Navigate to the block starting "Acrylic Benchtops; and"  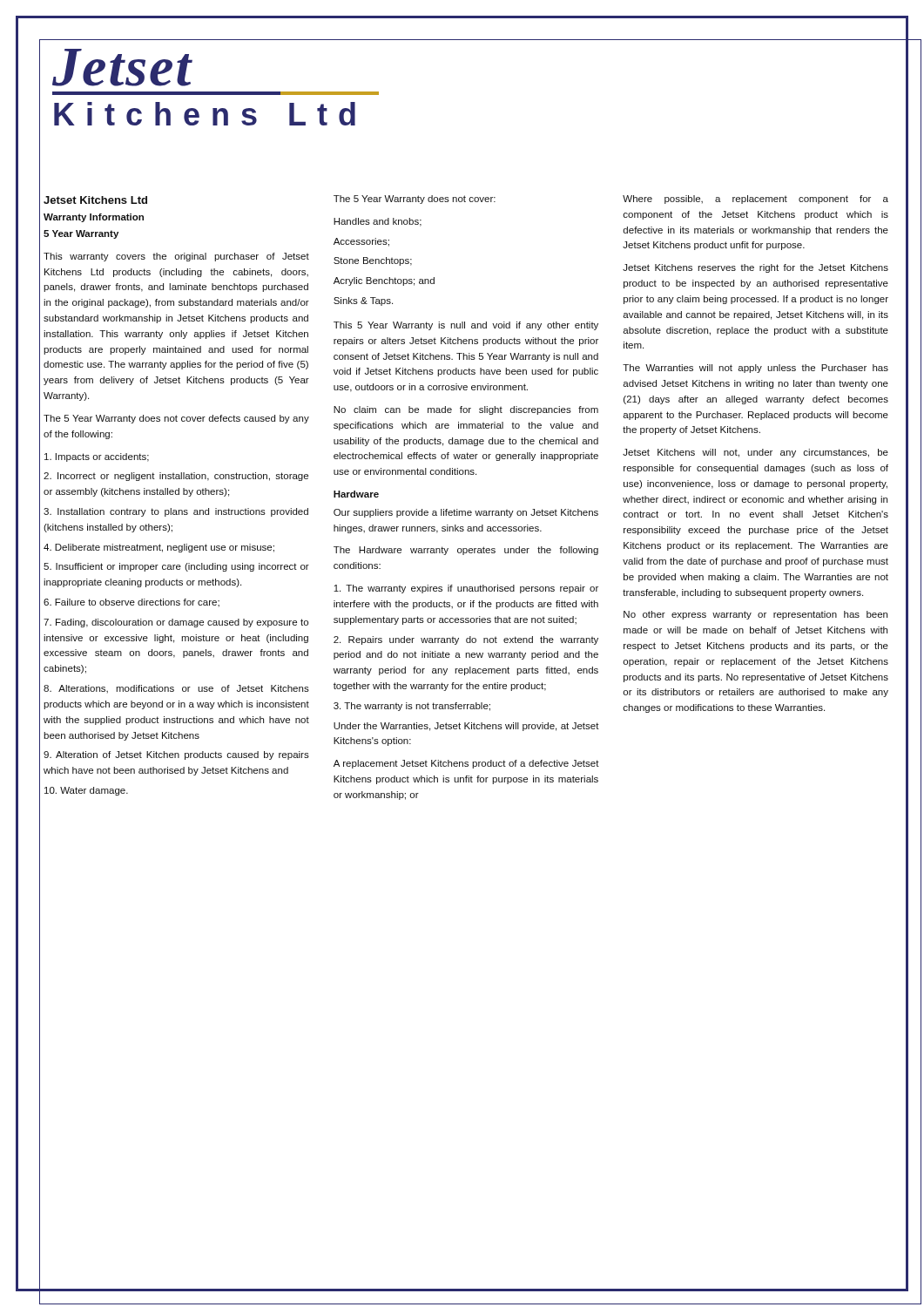pyautogui.click(x=384, y=281)
